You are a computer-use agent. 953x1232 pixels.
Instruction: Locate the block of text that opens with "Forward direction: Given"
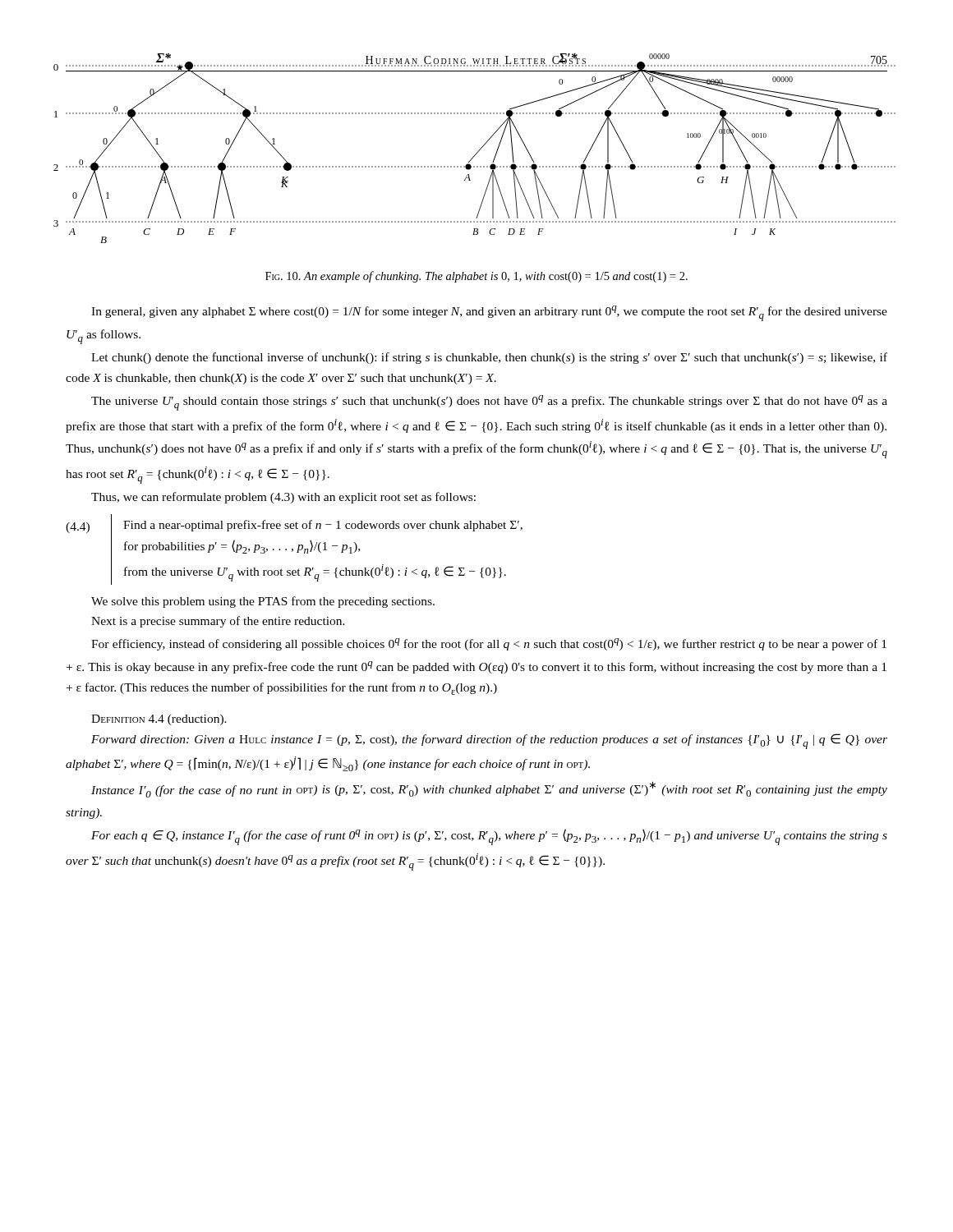point(476,753)
